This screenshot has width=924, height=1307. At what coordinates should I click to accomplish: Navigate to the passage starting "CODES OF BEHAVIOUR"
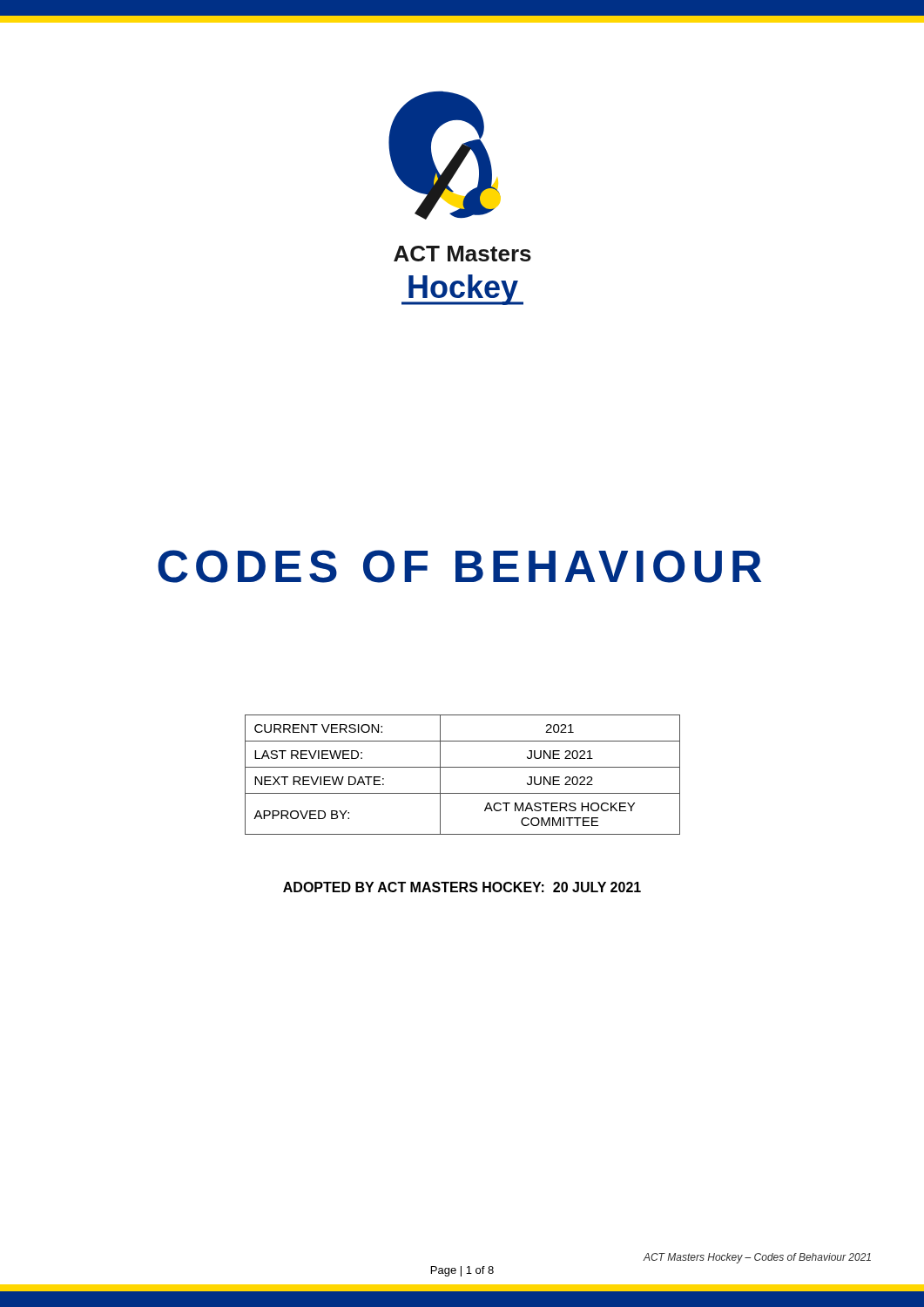coord(462,566)
